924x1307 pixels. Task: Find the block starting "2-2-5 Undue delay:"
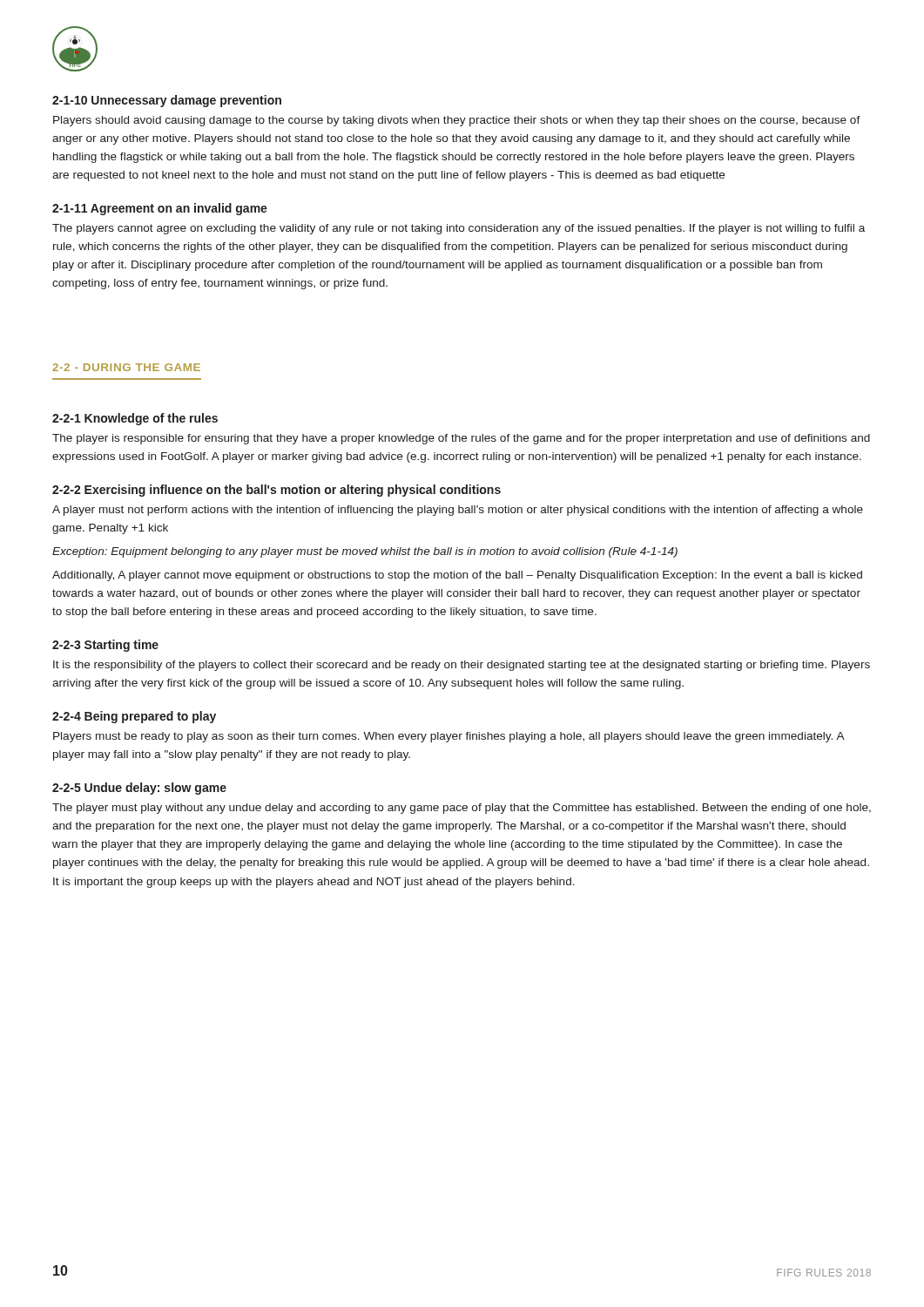[x=139, y=788]
